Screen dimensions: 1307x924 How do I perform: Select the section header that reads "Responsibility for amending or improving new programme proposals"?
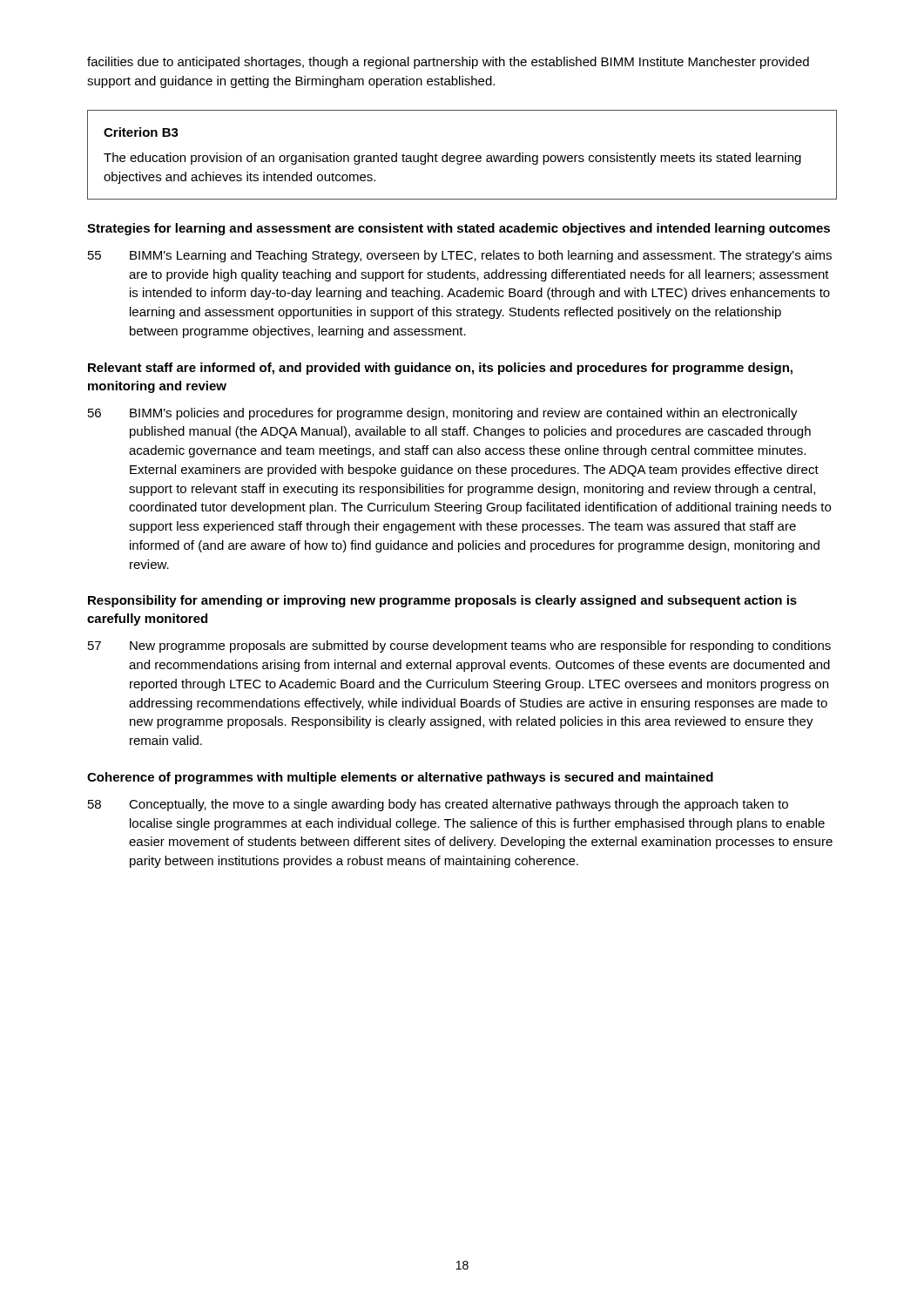[442, 609]
